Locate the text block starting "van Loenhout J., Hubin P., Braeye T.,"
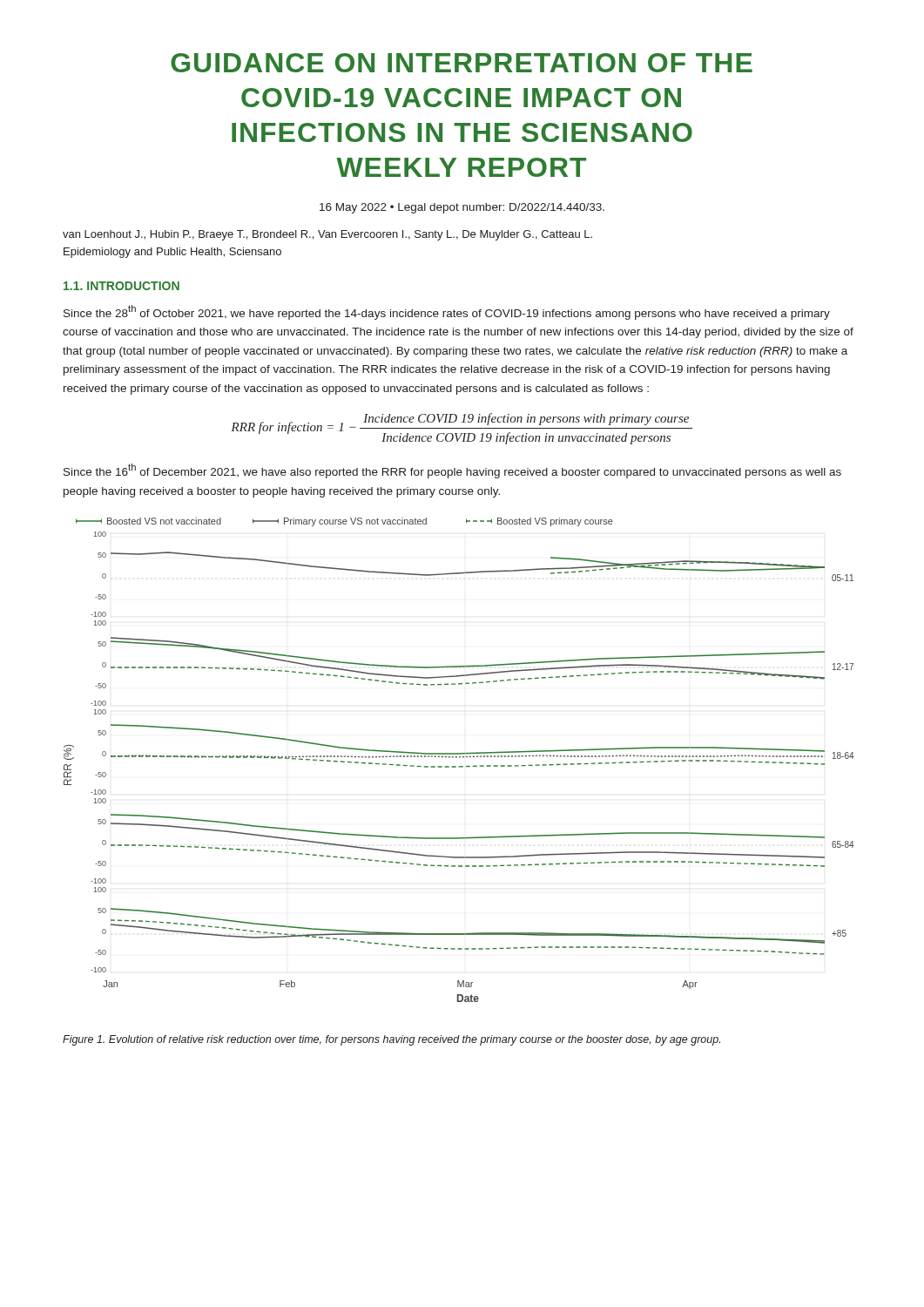This screenshot has height=1307, width=924. (x=328, y=242)
